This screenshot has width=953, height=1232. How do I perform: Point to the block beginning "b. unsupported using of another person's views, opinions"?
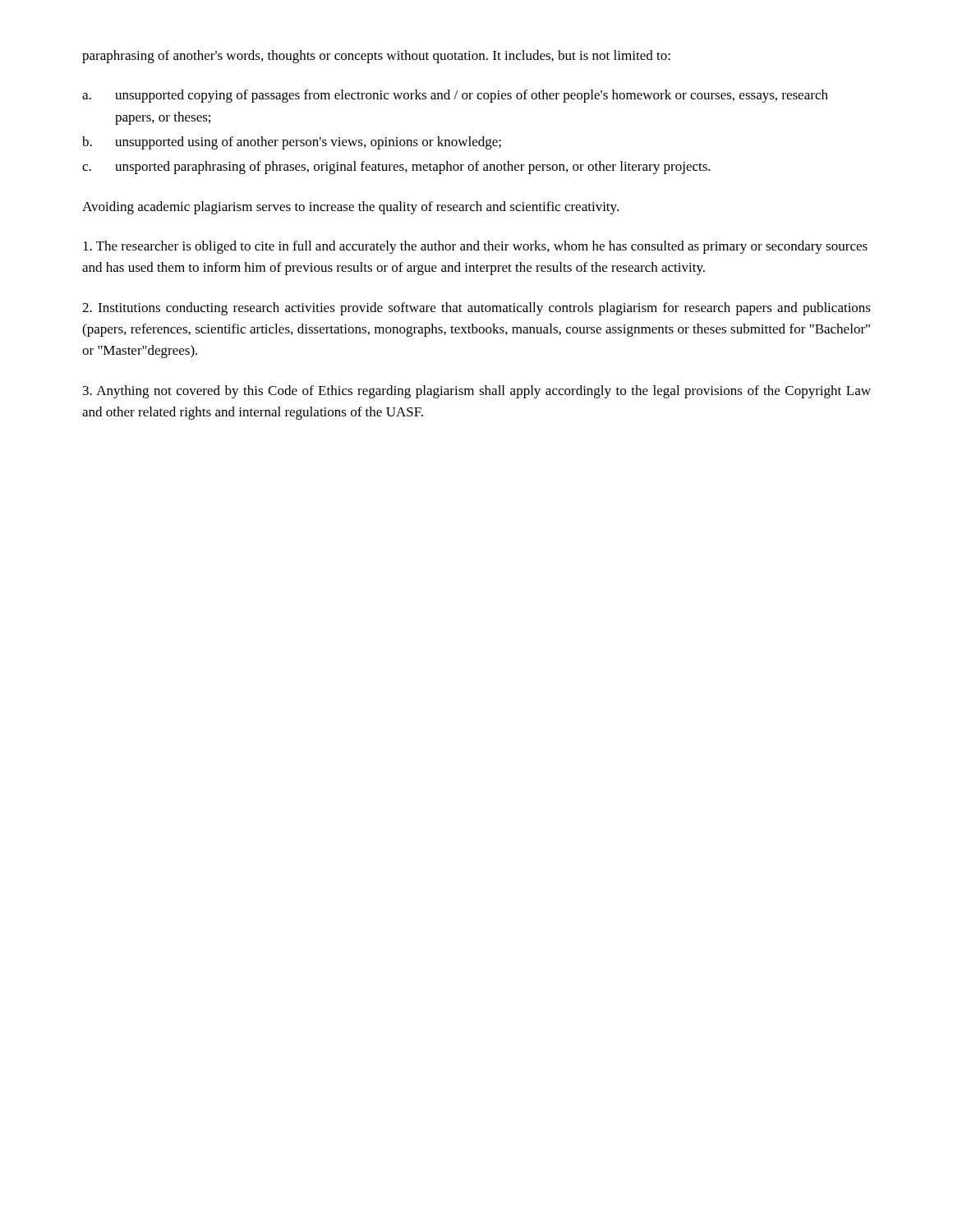pyautogui.click(x=476, y=142)
